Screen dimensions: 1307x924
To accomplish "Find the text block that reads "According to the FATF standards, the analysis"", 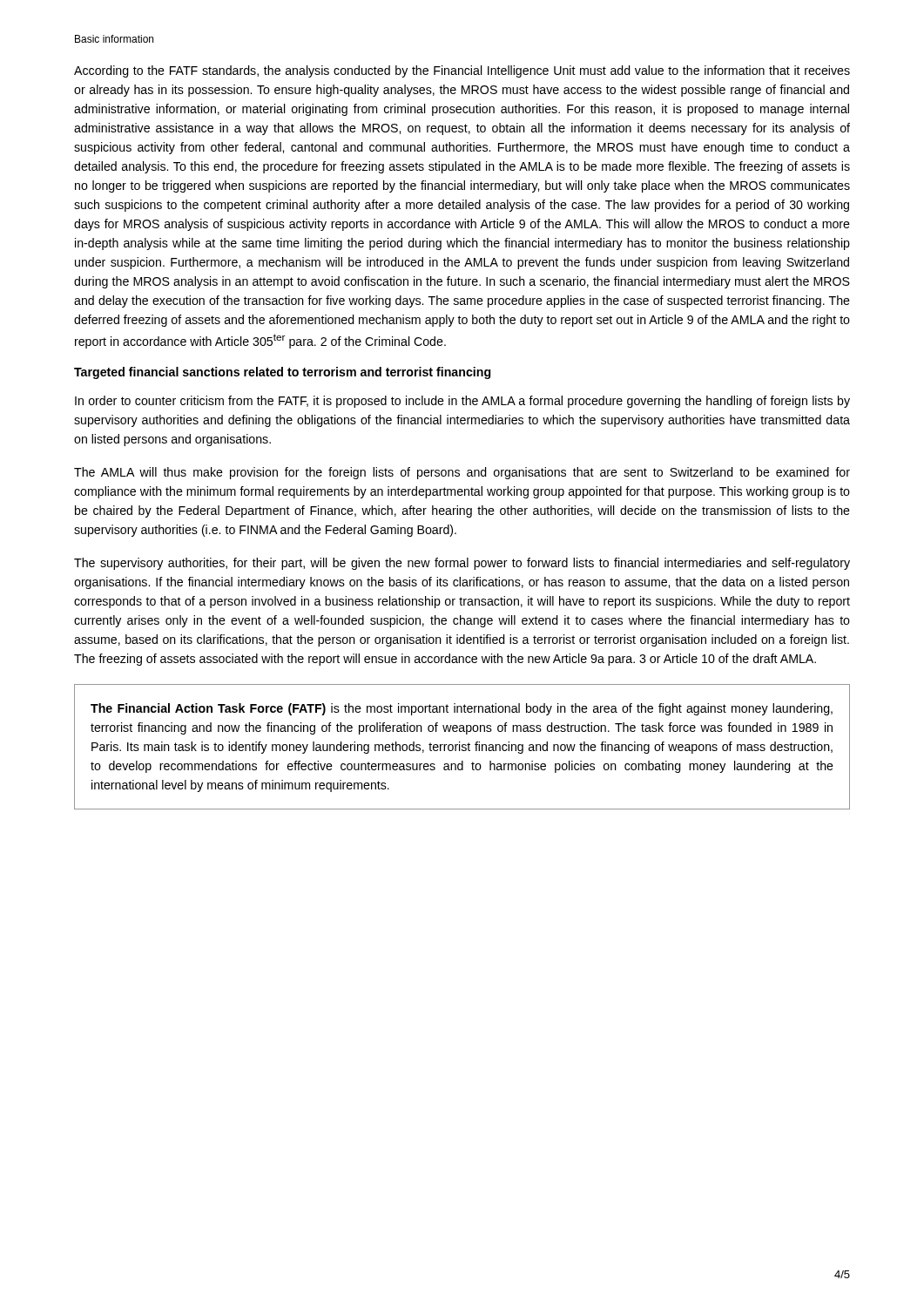I will tap(462, 206).
